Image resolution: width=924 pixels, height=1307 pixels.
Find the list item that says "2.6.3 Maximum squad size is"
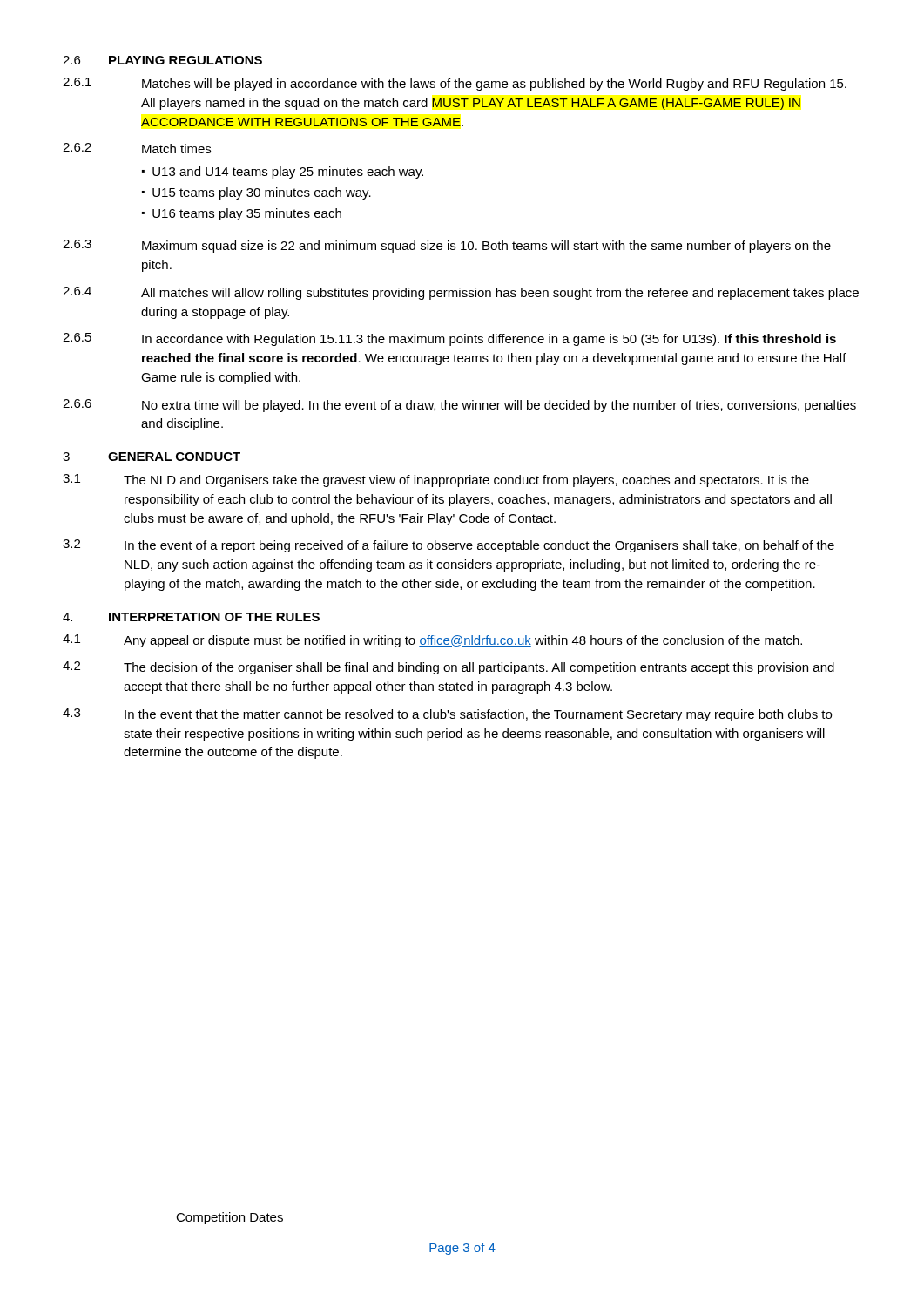click(x=462, y=255)
